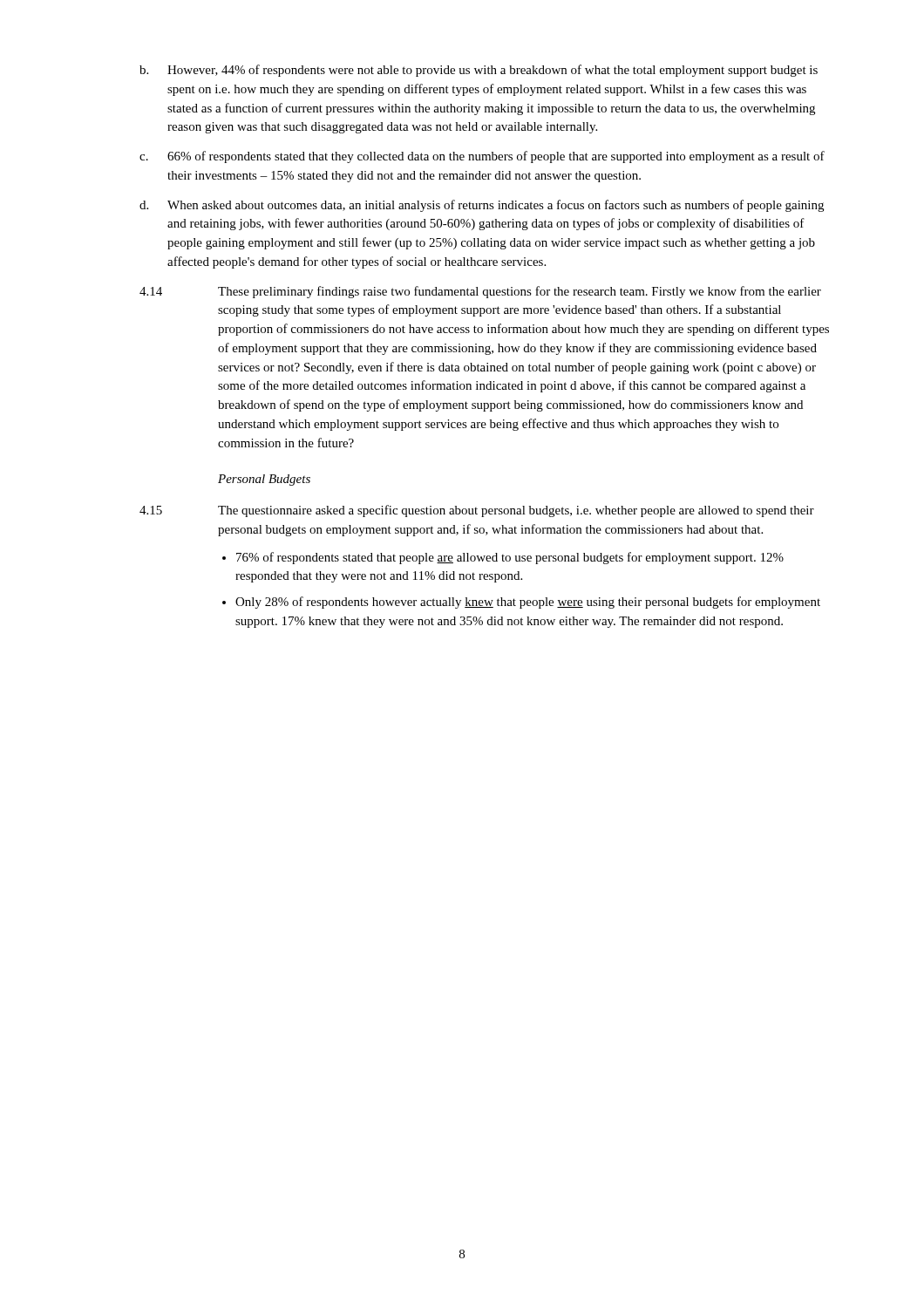The image size is (924, 1308).
Task: Select the list item containing "c. 66% of respondents stated"
Action: click(488, 166)
